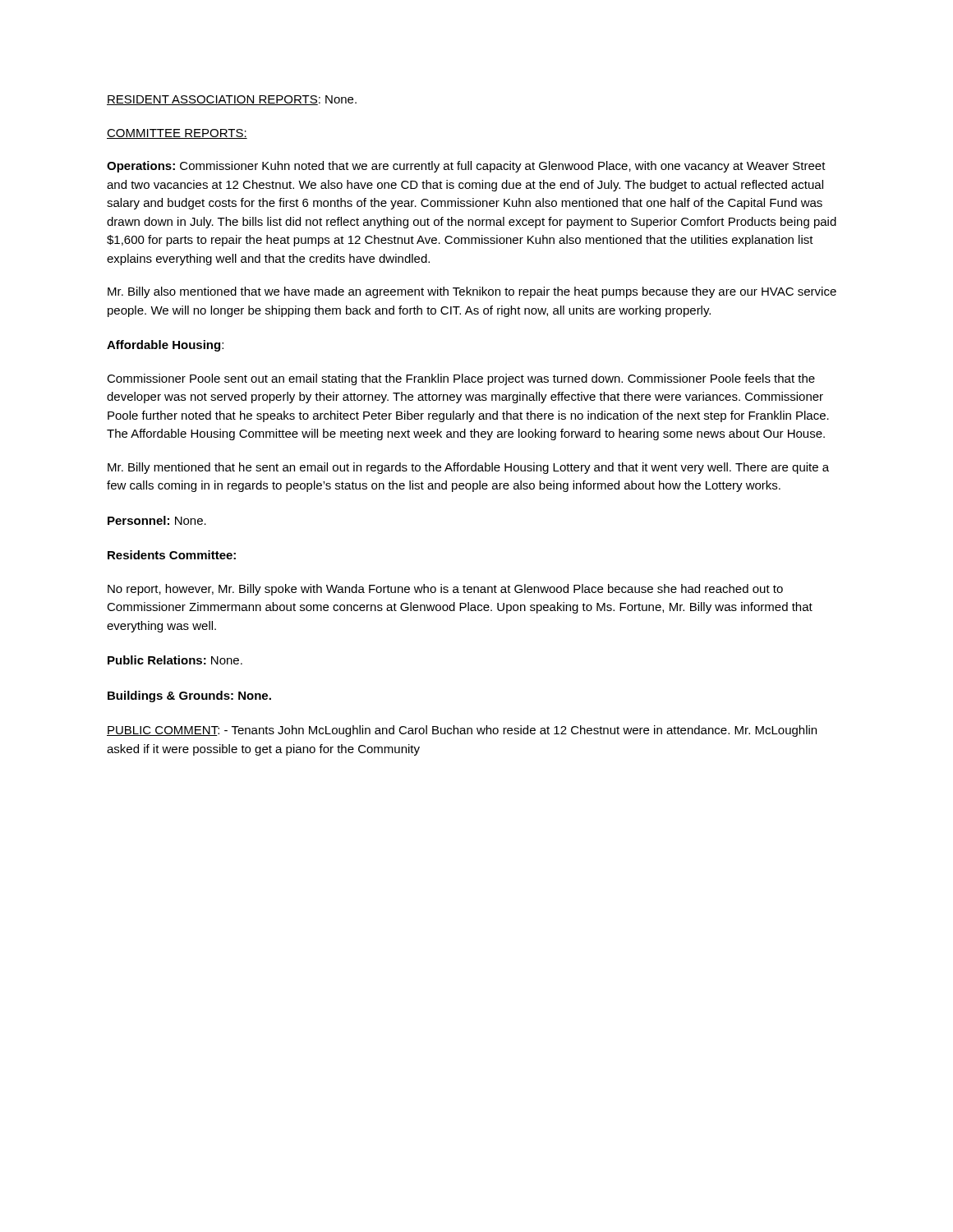Select the text block starting "COMMITTEE REPORTS:"
This screenshot has height=1232, width=953.
177,134
